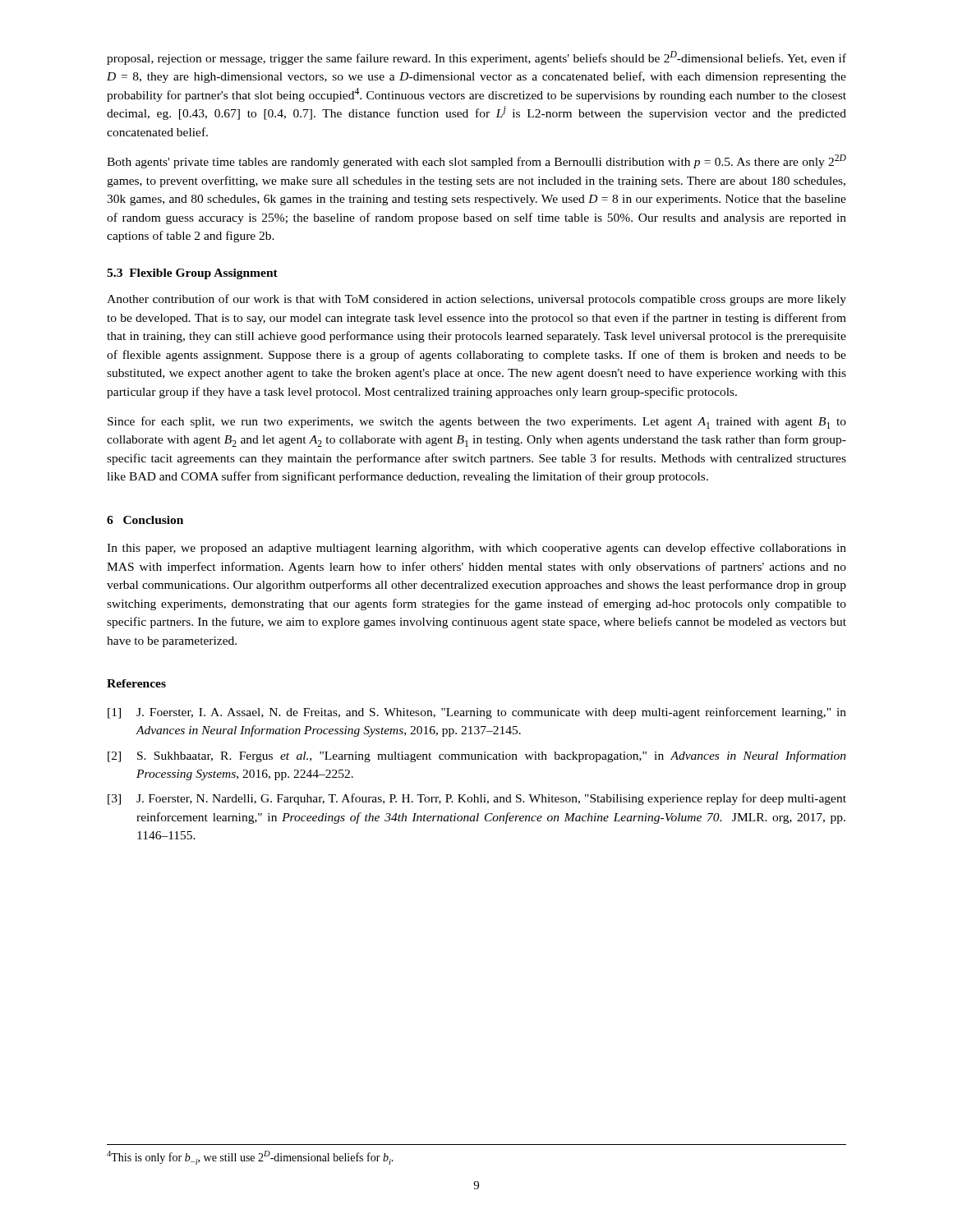Image resolution: width=953 pixels, height=1232 pixels.
Task: Point to the block beginning "In this paper, we proposed an adaptive"
Action: click(x=476, y=594)
